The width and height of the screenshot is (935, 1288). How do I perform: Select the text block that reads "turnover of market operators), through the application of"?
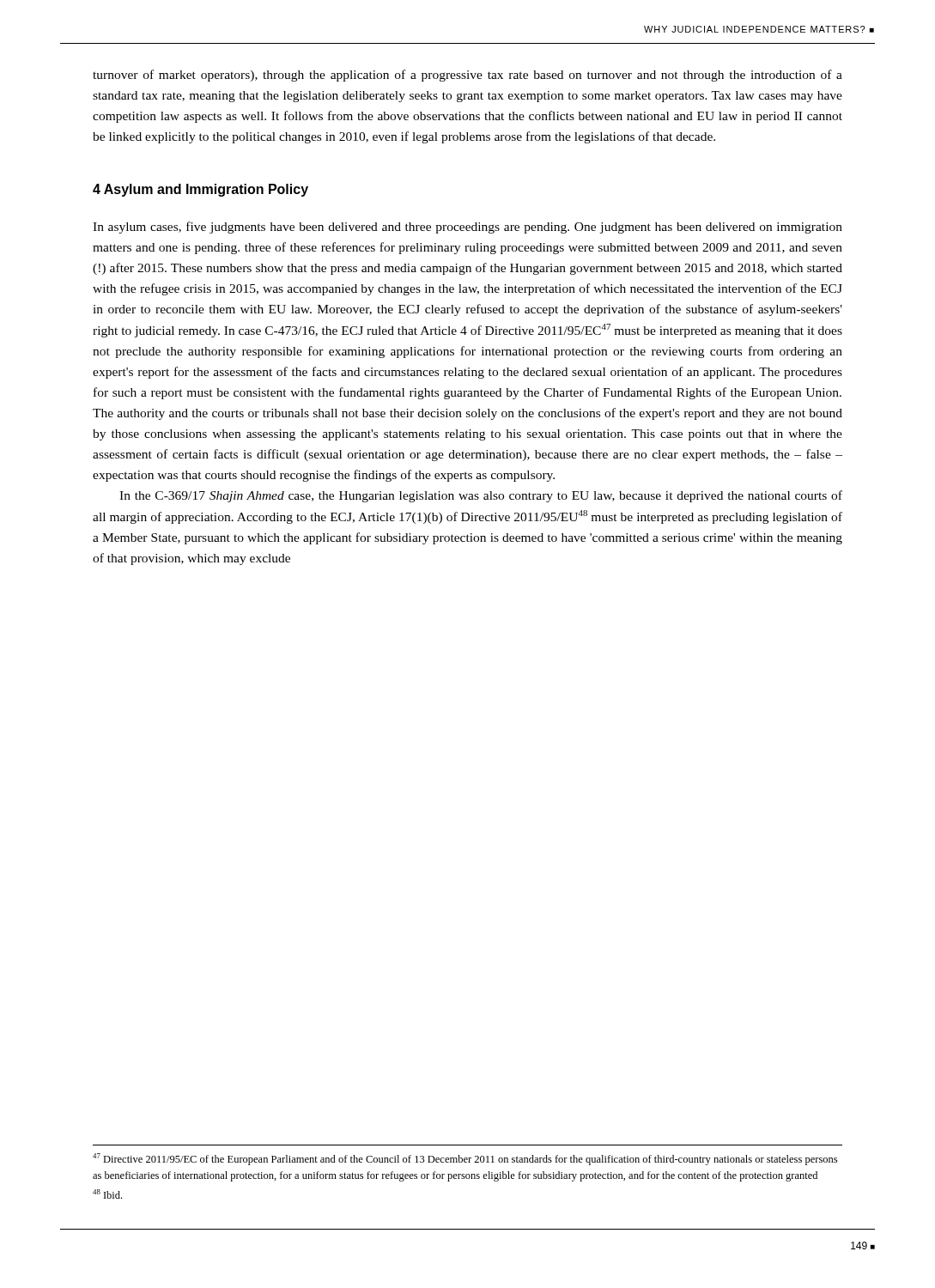[x=468, y=106]
